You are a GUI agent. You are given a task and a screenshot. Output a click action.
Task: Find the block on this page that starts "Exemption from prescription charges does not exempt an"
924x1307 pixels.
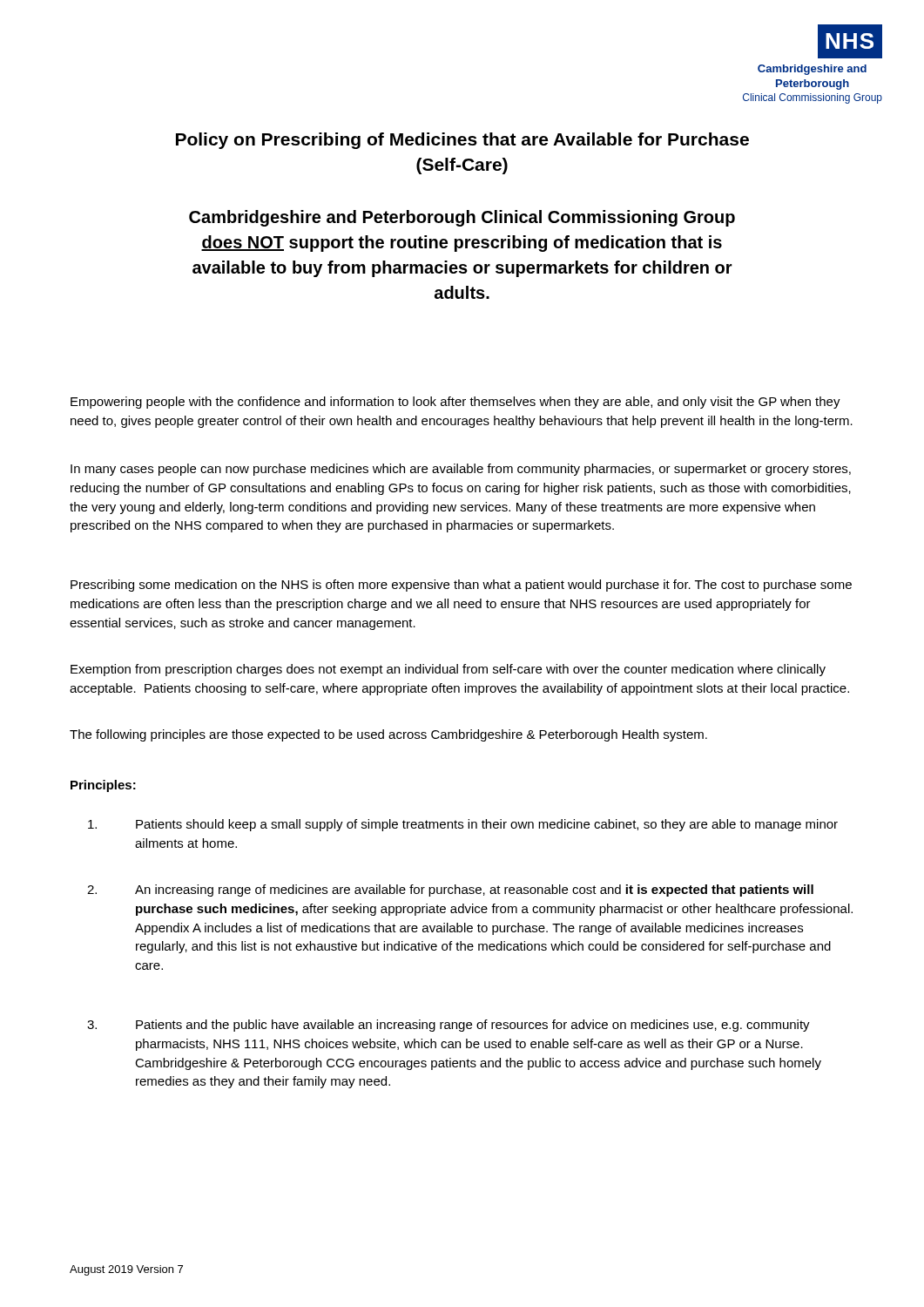coord(460,678)
